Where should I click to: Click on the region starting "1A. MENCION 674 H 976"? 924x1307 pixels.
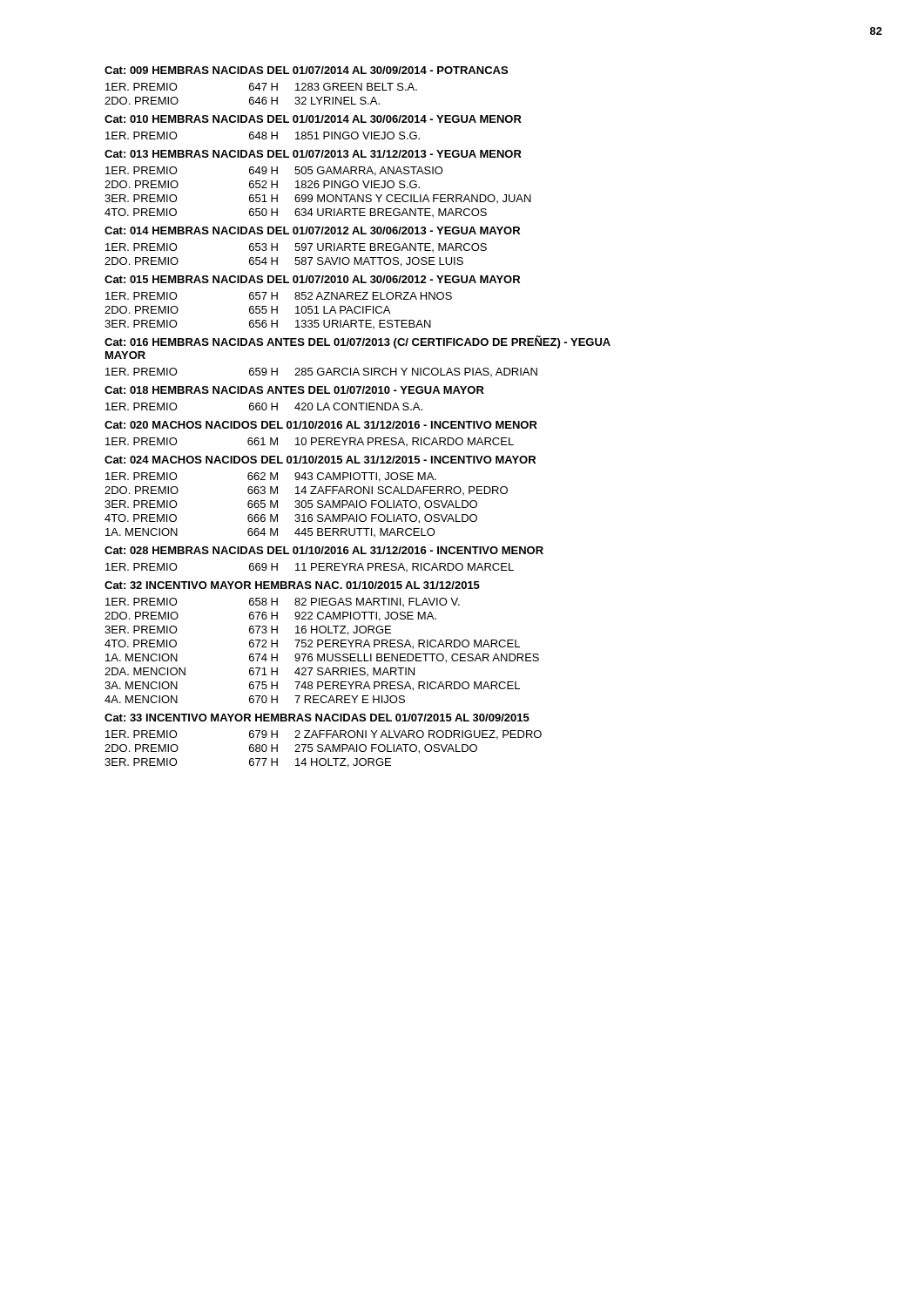click(x=475, y=657)
